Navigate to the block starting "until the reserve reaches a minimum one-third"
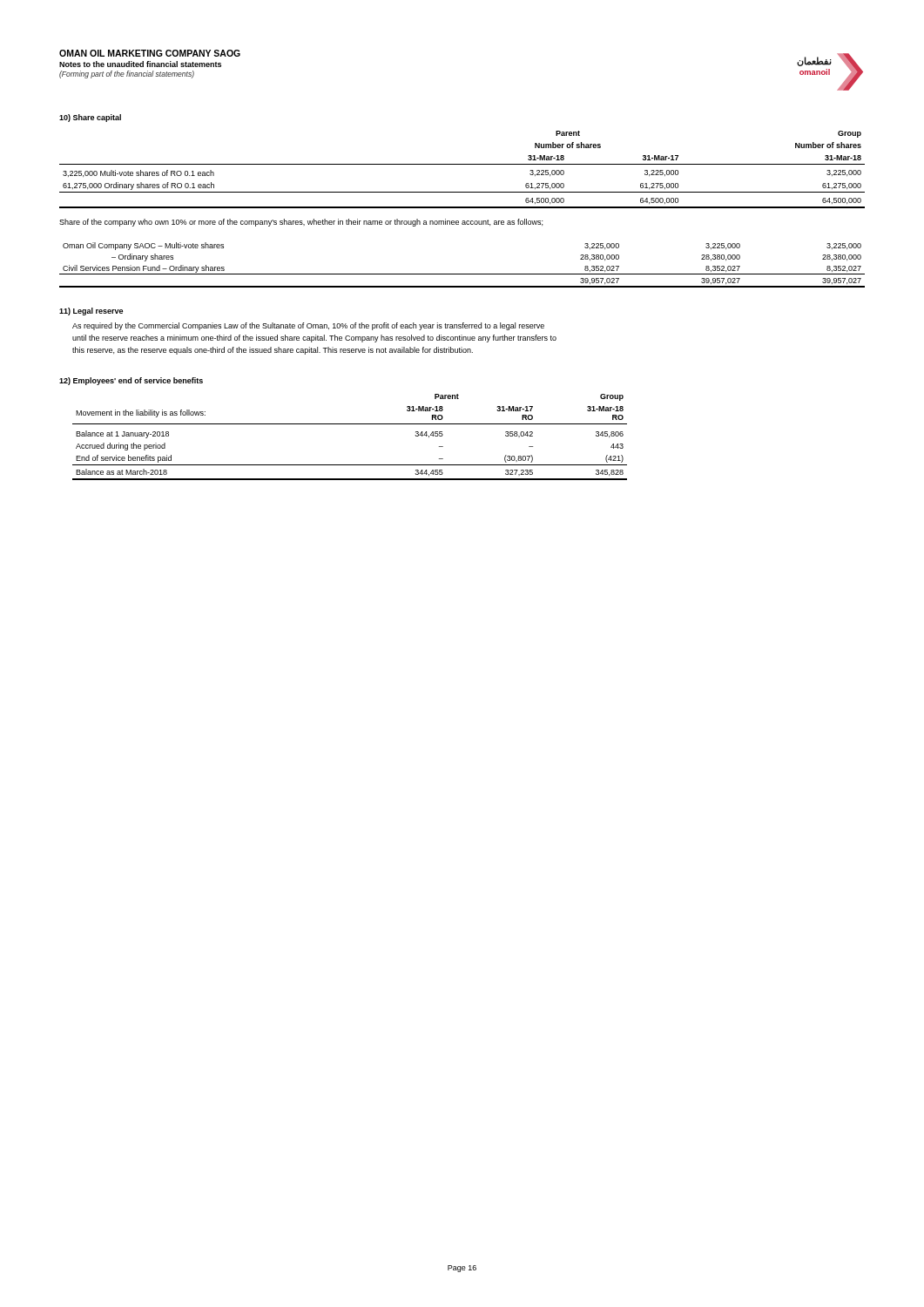This screenshot has width=924, height=1307. [314, 338]
